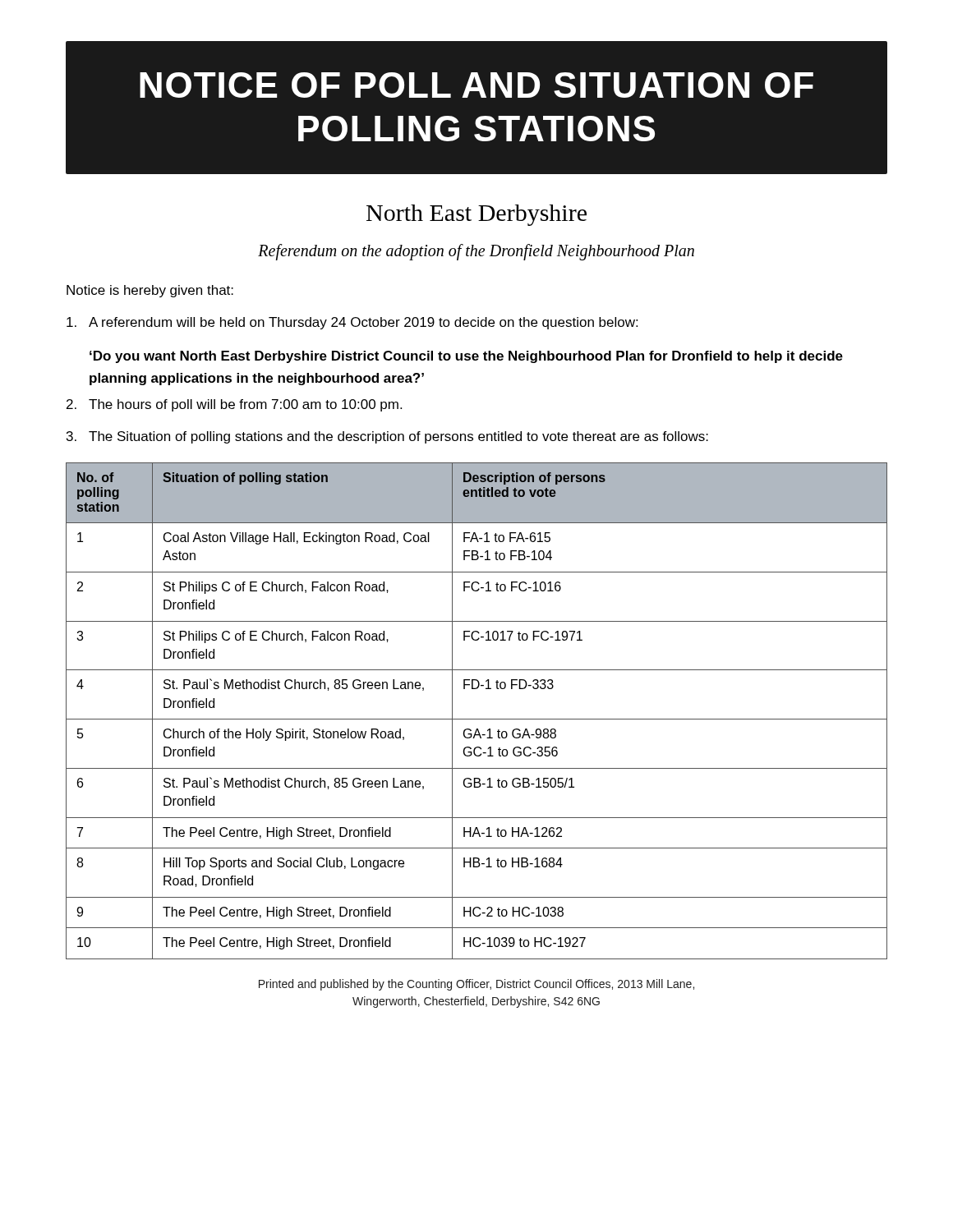Point to the title beginning "NOTICE OF POLL AND"

pyautogui.click(x=476, y=107)
